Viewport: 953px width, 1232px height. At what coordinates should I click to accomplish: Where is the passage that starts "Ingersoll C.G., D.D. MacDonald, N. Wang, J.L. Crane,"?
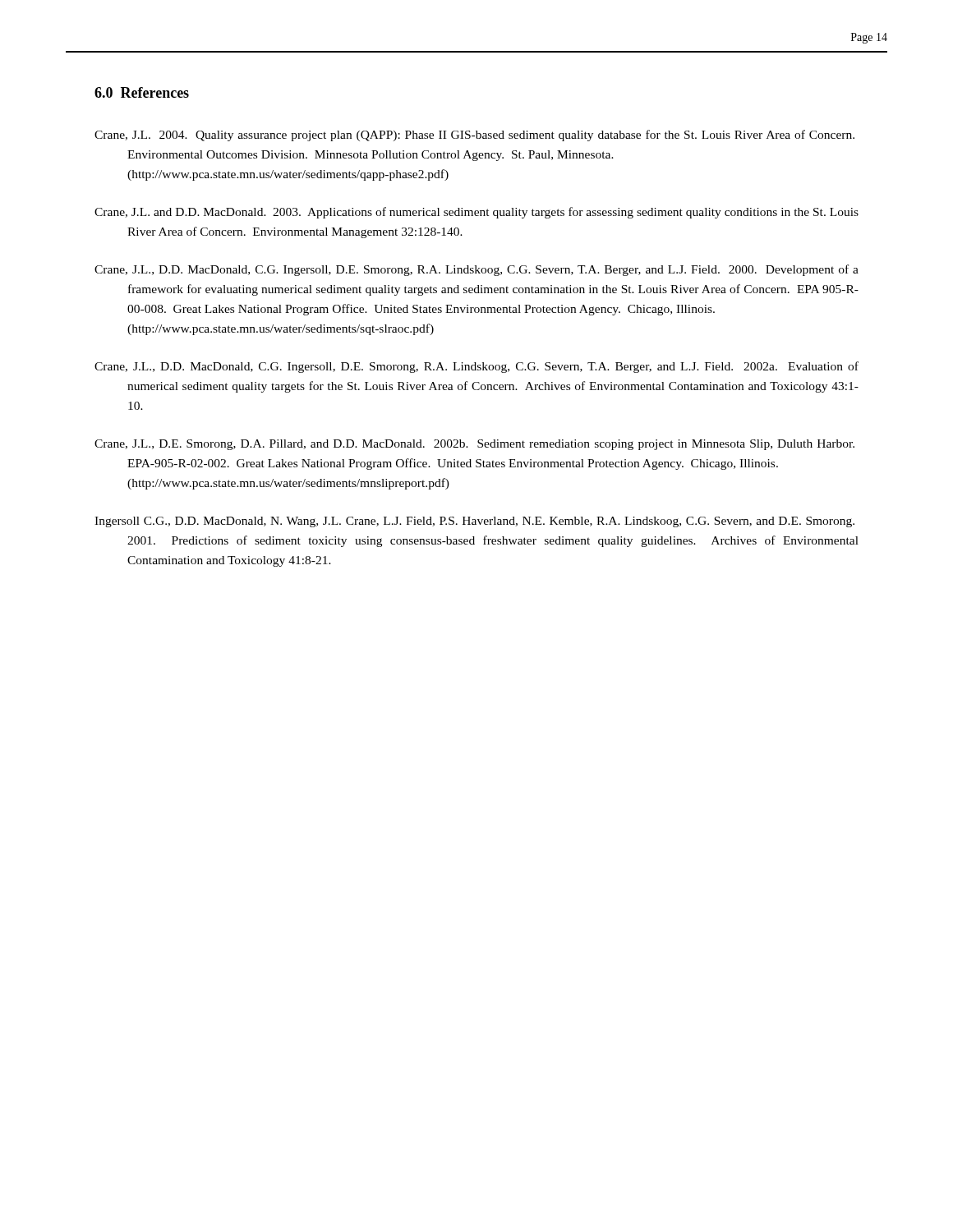click(476, 540)
